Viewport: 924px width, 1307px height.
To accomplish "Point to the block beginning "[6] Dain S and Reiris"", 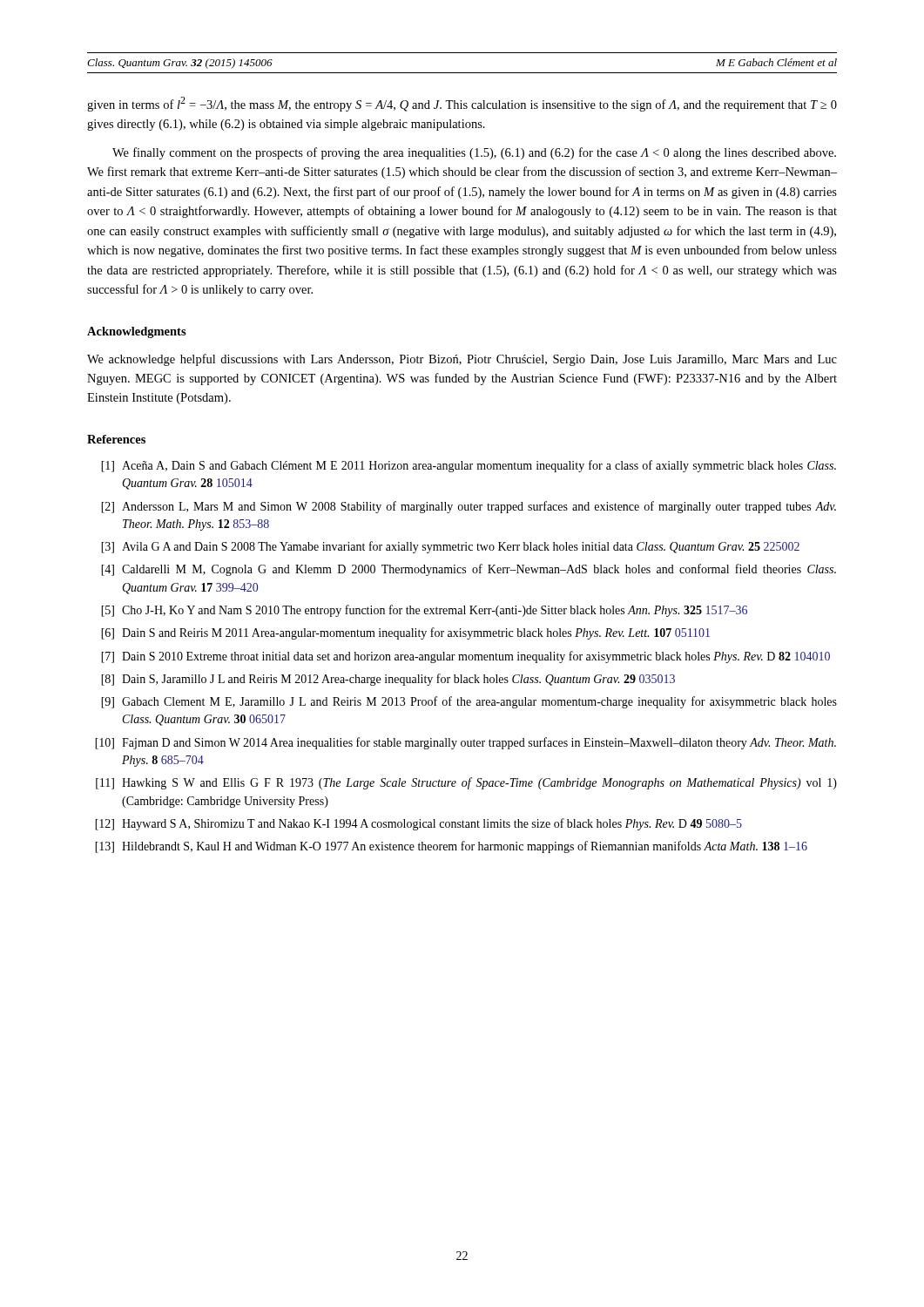I will [462, 634].
